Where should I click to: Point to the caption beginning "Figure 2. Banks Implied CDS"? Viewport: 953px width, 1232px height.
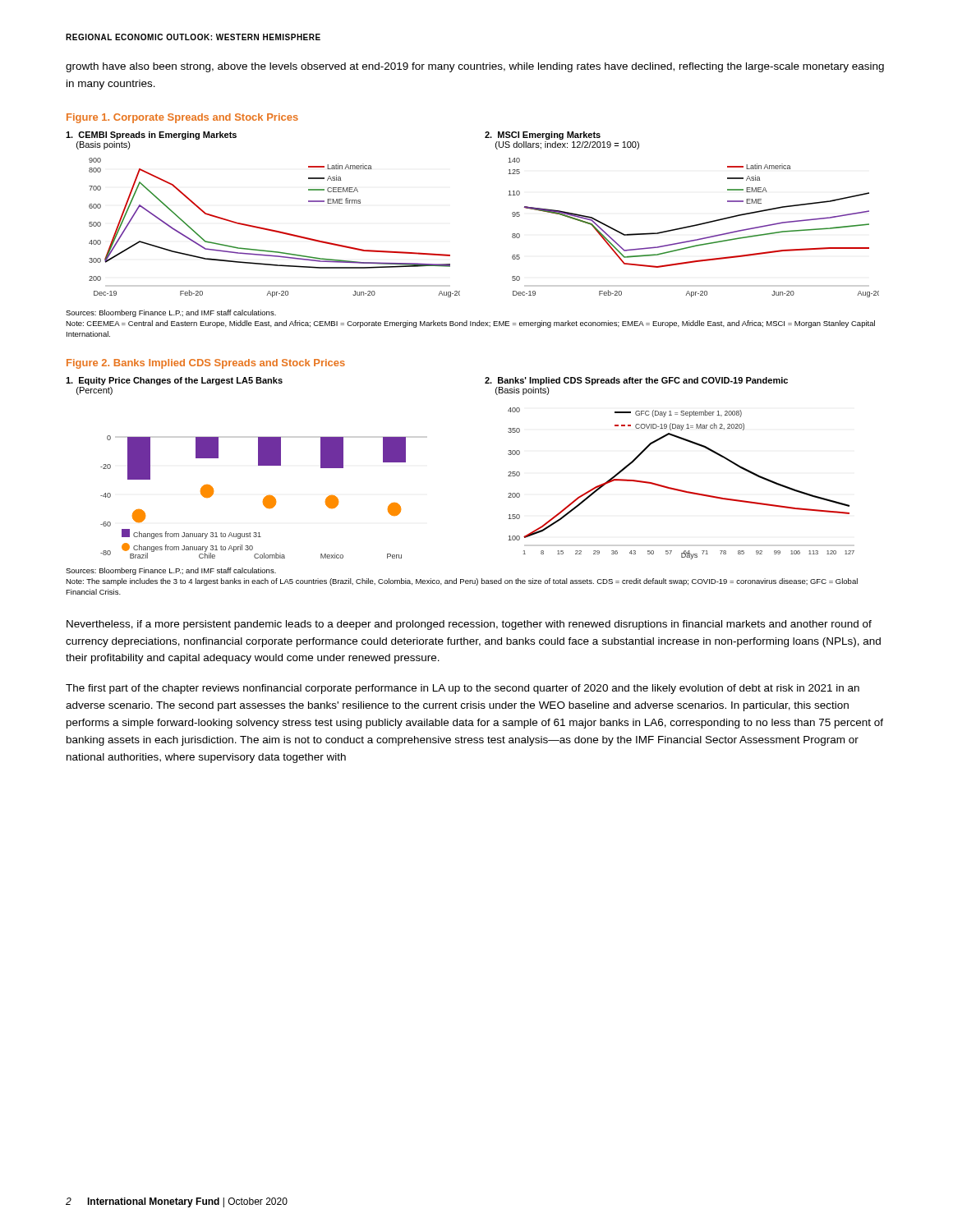[x=206, y=362]
